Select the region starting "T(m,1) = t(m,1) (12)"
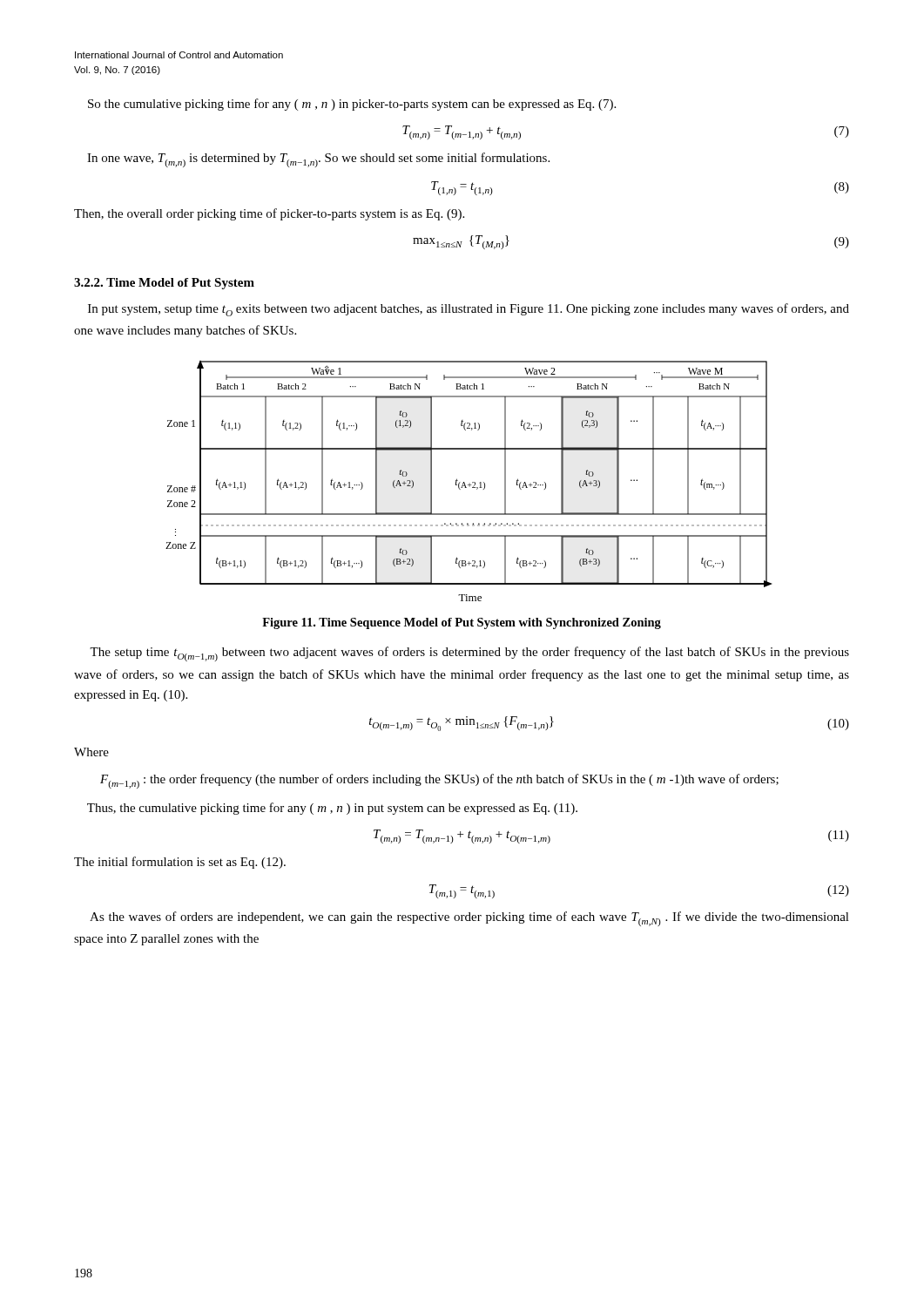The width and height of the screenshot is (924, 1307). point(462,890)
